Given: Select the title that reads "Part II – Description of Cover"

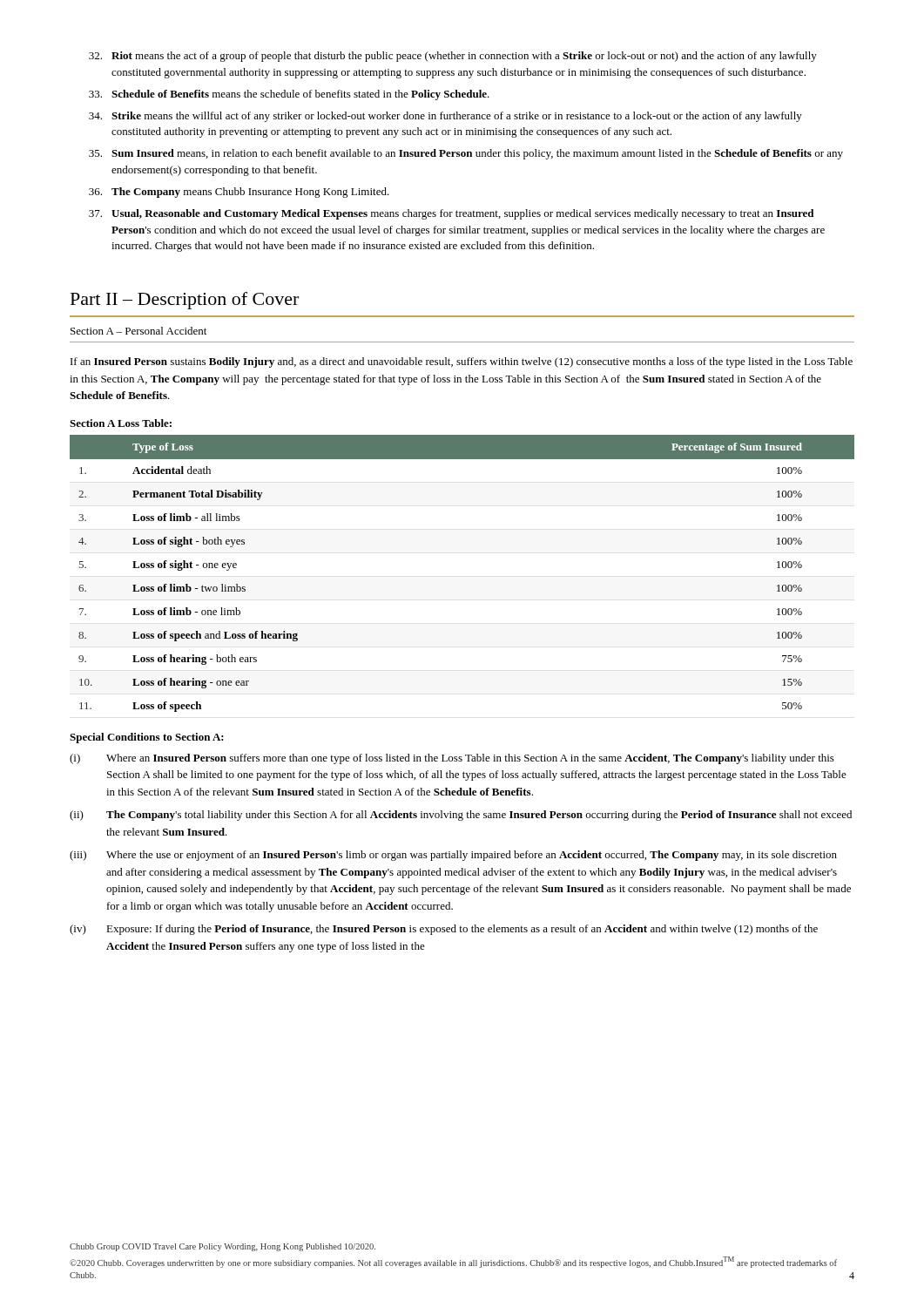Looking at the screenshot, I should 185,301.
